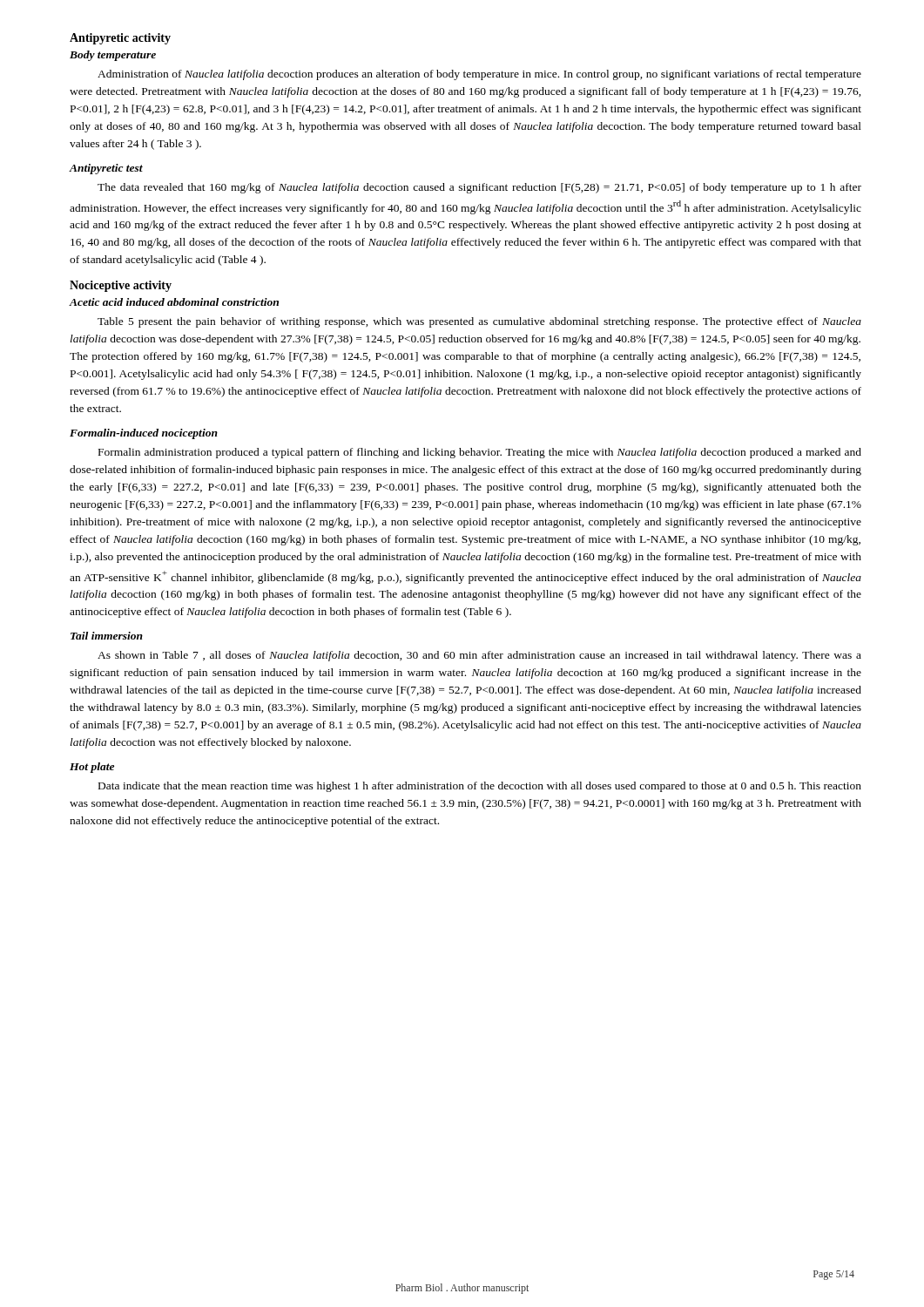The image size is (924, 1307).
Task: Select the block starting "Acetic acid induced"
Action: [x=174, y=302]
